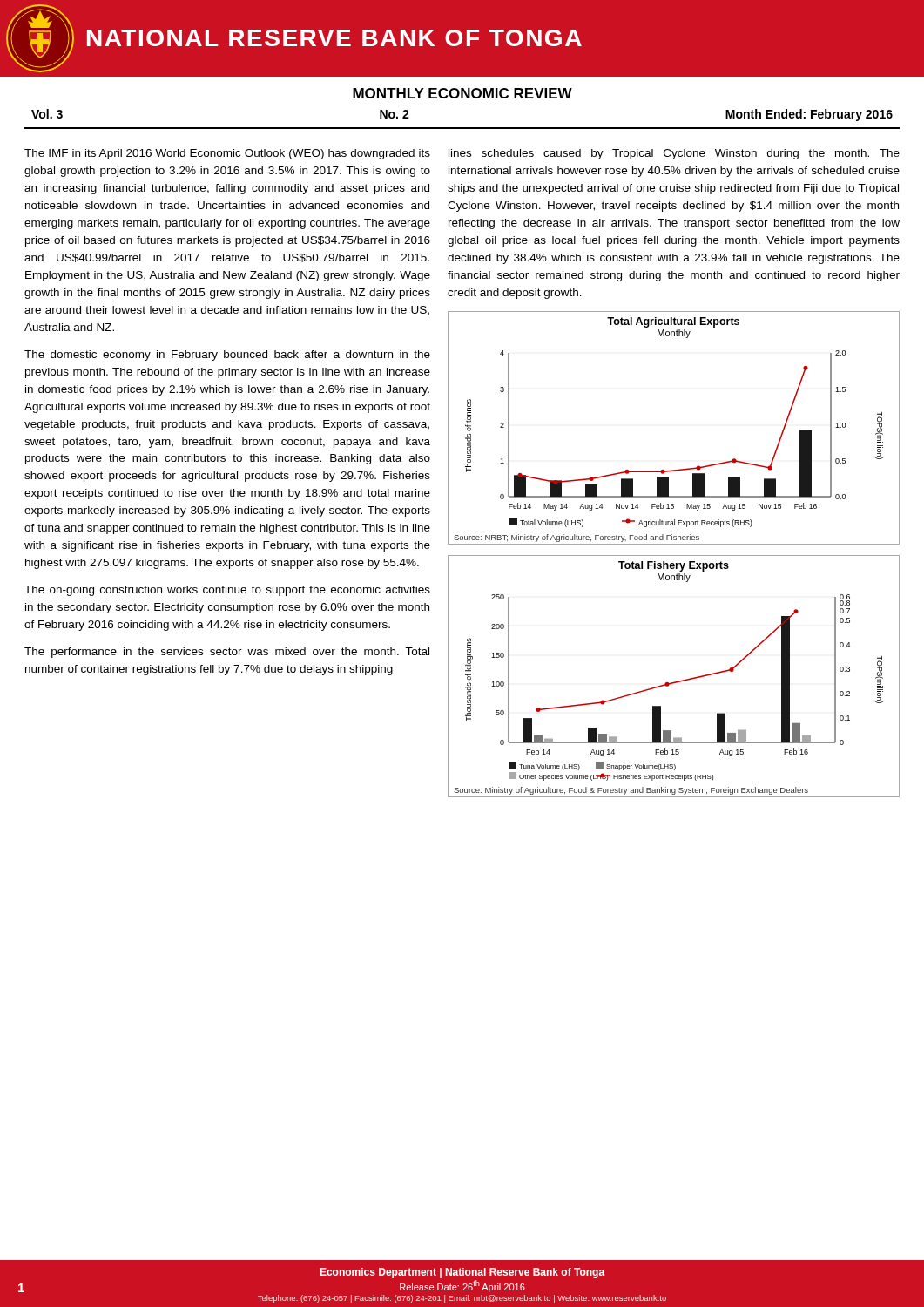The image size is (924, 1307).
Task: Select the text starting "NATIONAL RESERVE BANK"
Action: (x=334, y=38)
